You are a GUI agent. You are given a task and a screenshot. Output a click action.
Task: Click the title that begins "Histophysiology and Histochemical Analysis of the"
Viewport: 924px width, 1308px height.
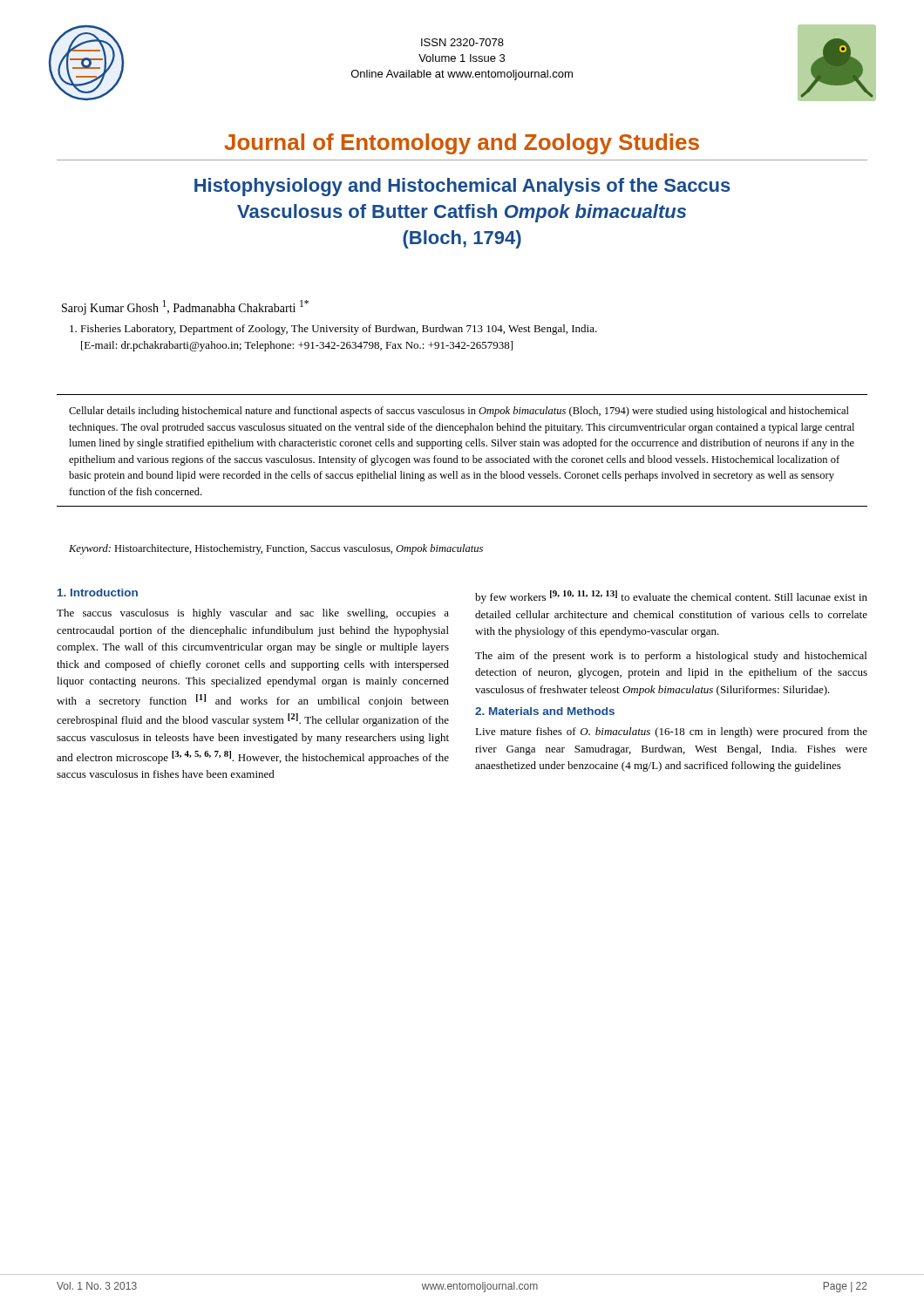click(x=462, y=212)
